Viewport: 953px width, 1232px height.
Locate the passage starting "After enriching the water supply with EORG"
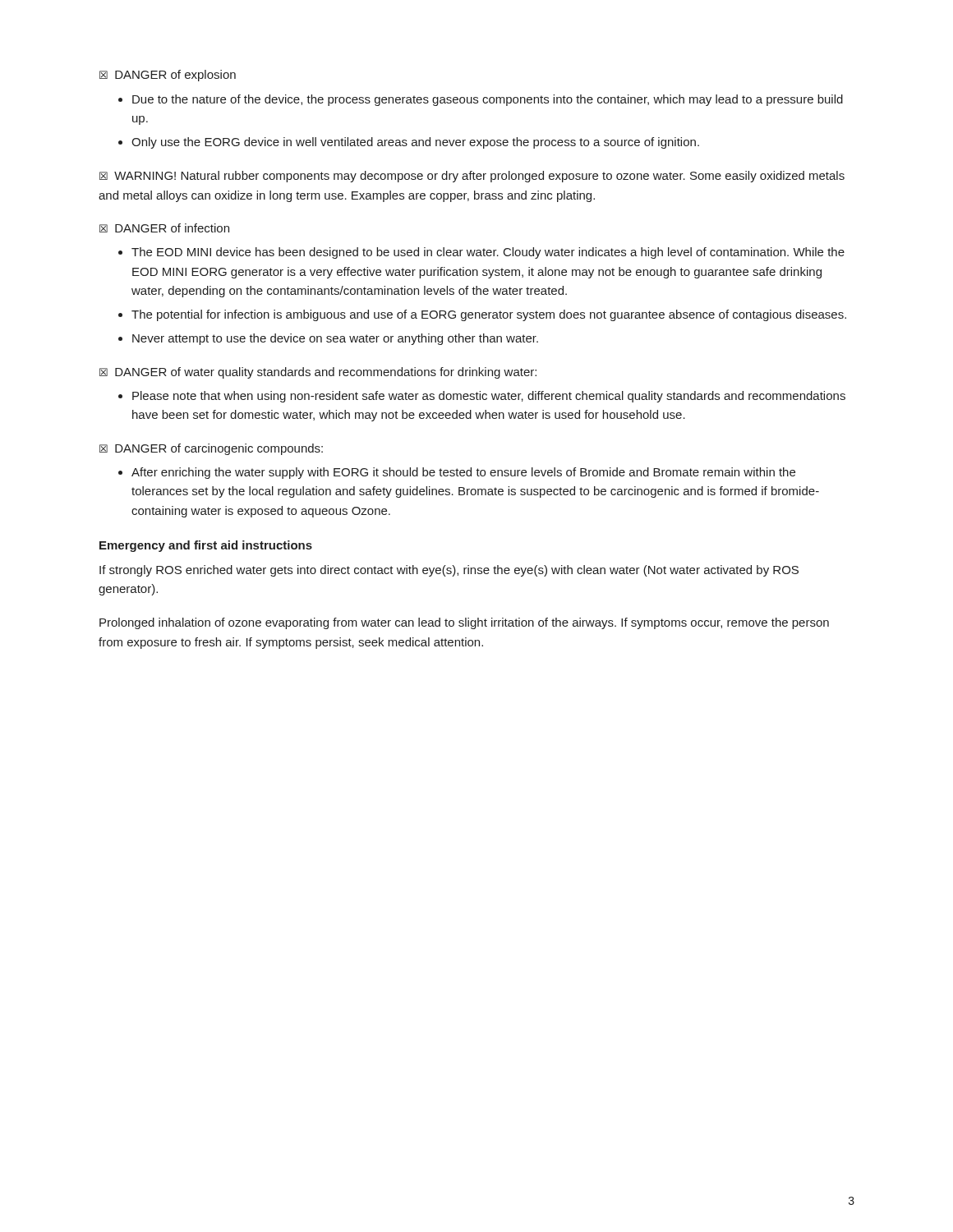click(475, 491)
